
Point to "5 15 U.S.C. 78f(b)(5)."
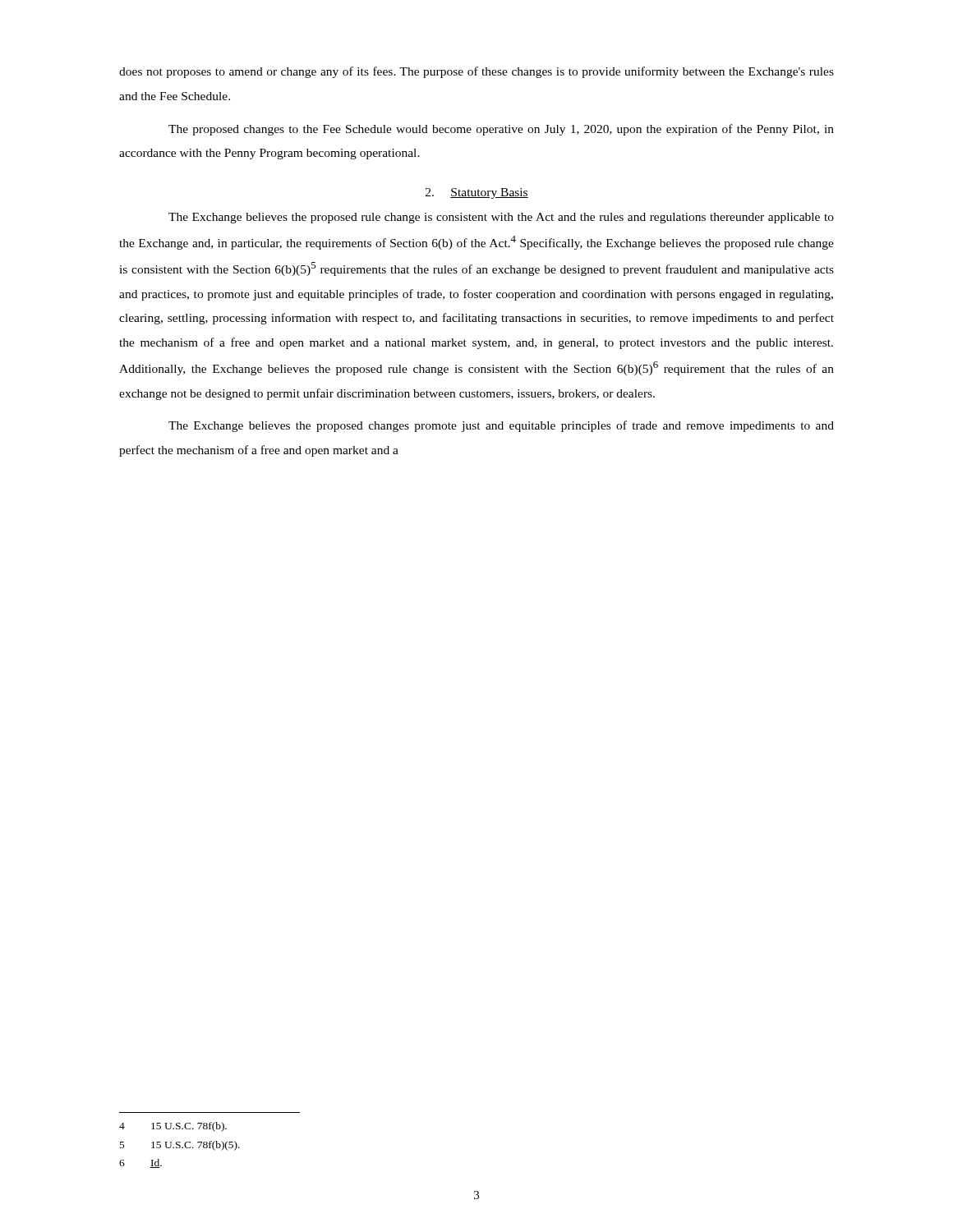pyautogui.click(x=180, y=1145)
